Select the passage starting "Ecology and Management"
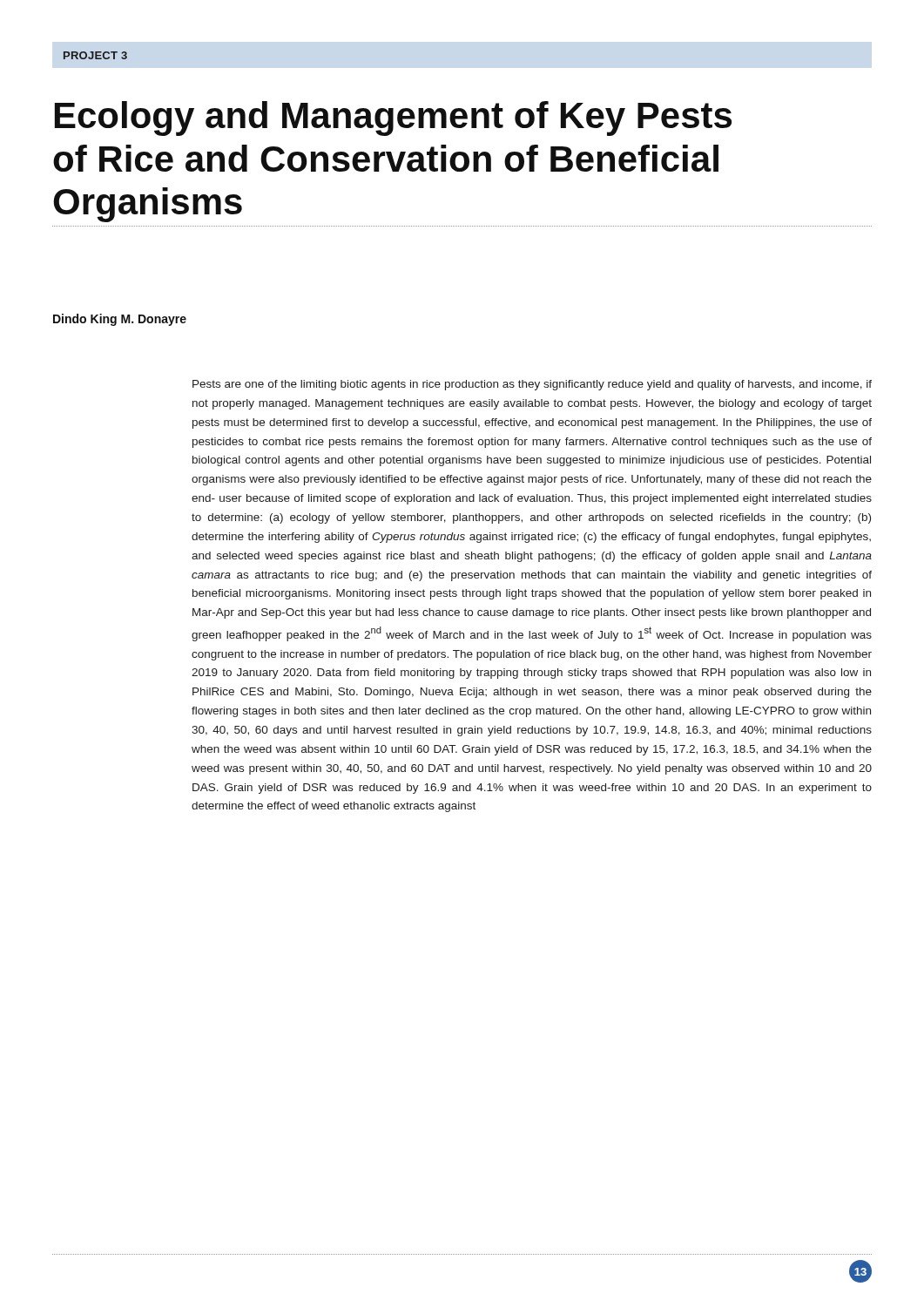 coord(462,160)
